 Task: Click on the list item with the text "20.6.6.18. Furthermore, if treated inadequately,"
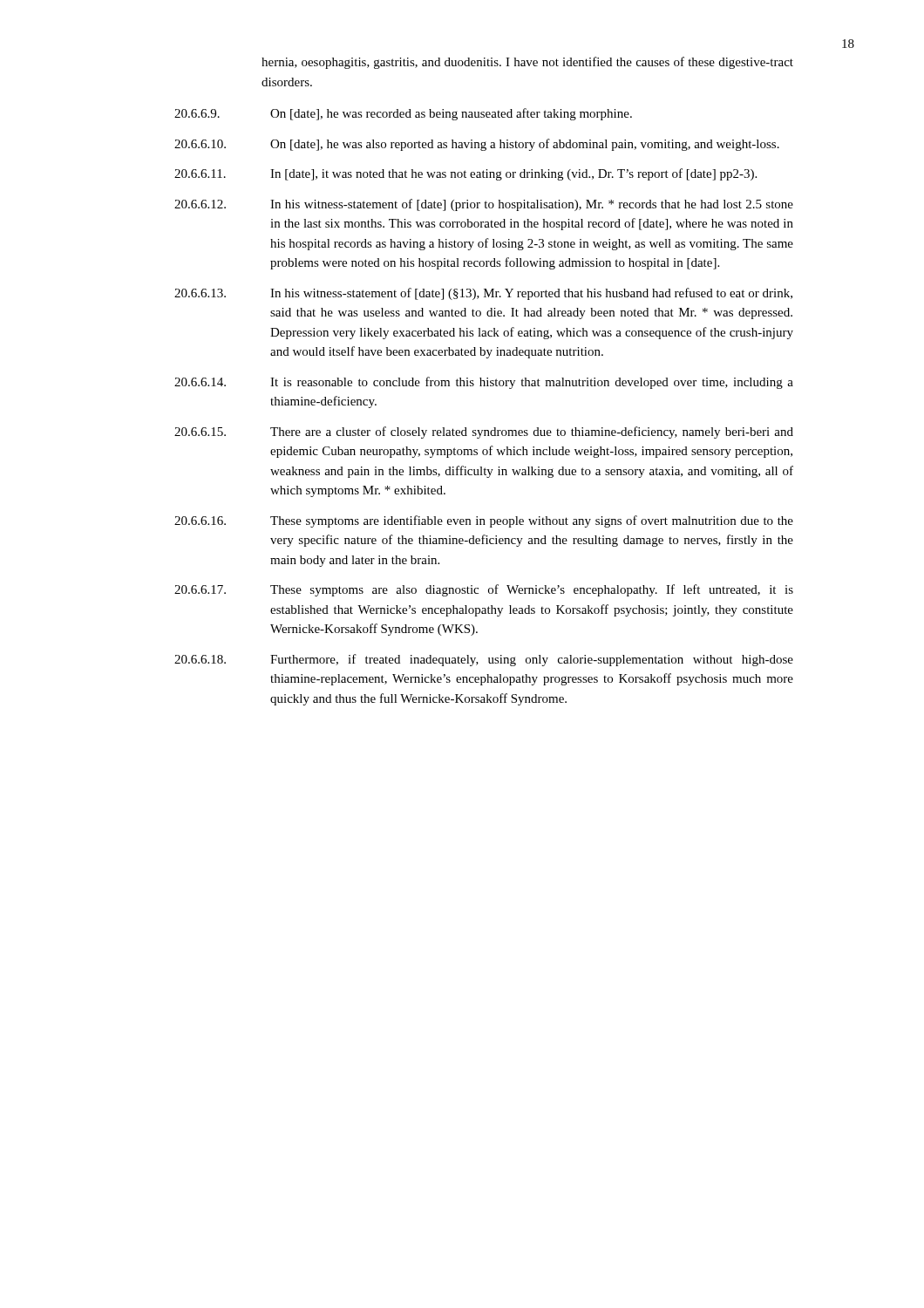484,679
